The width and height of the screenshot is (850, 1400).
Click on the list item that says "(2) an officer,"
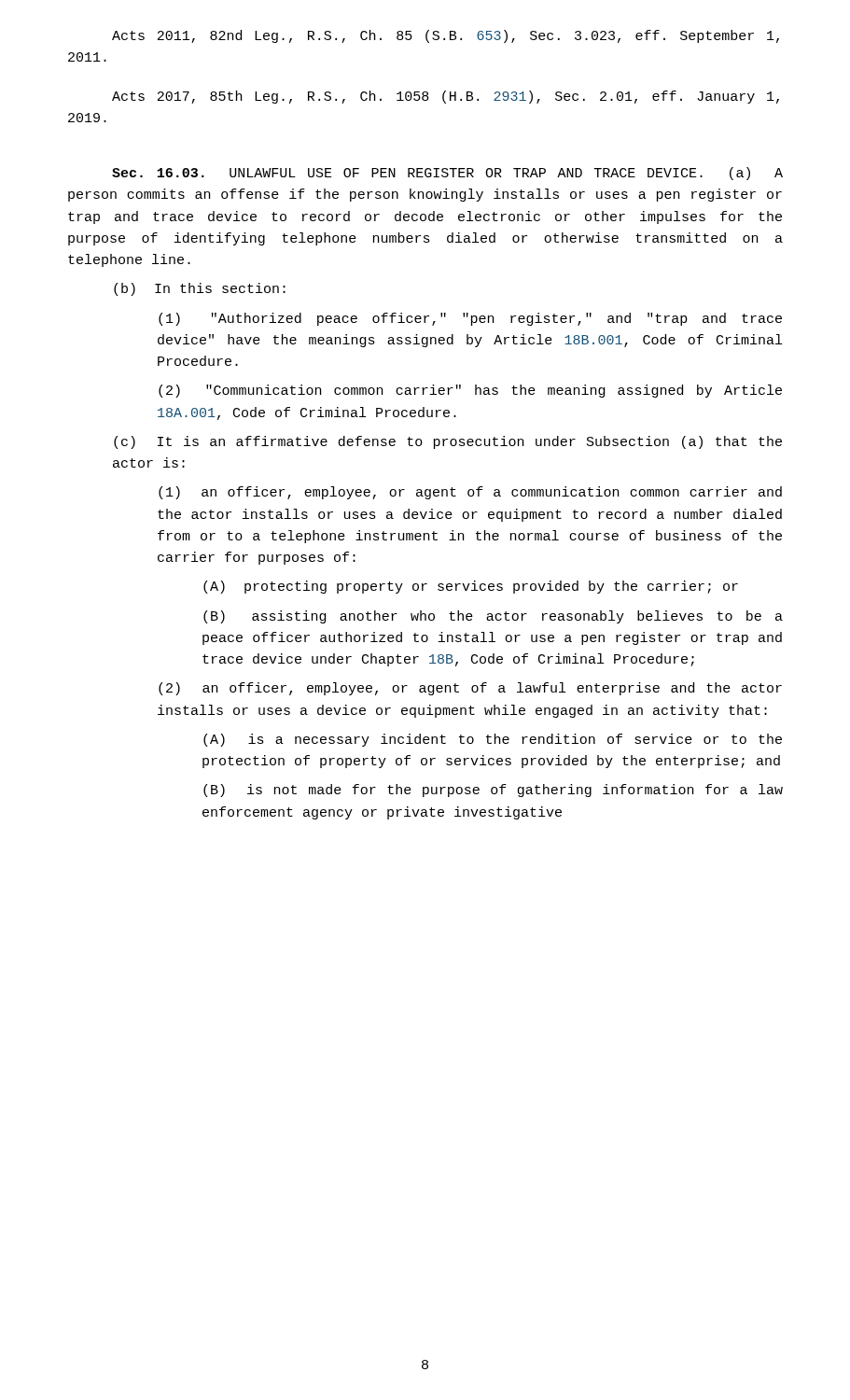[x=470, y=700]
